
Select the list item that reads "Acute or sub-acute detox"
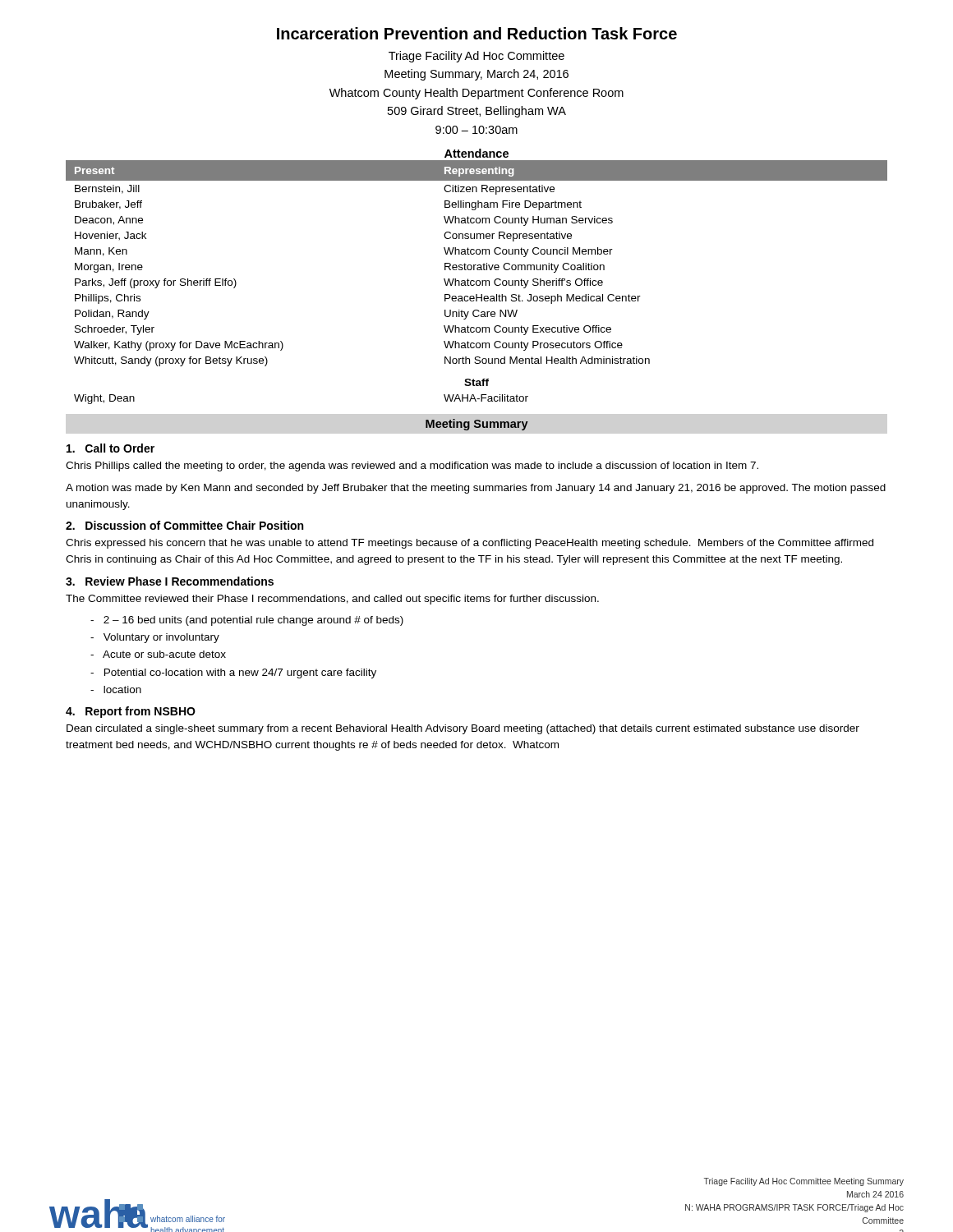pos(158,654)
